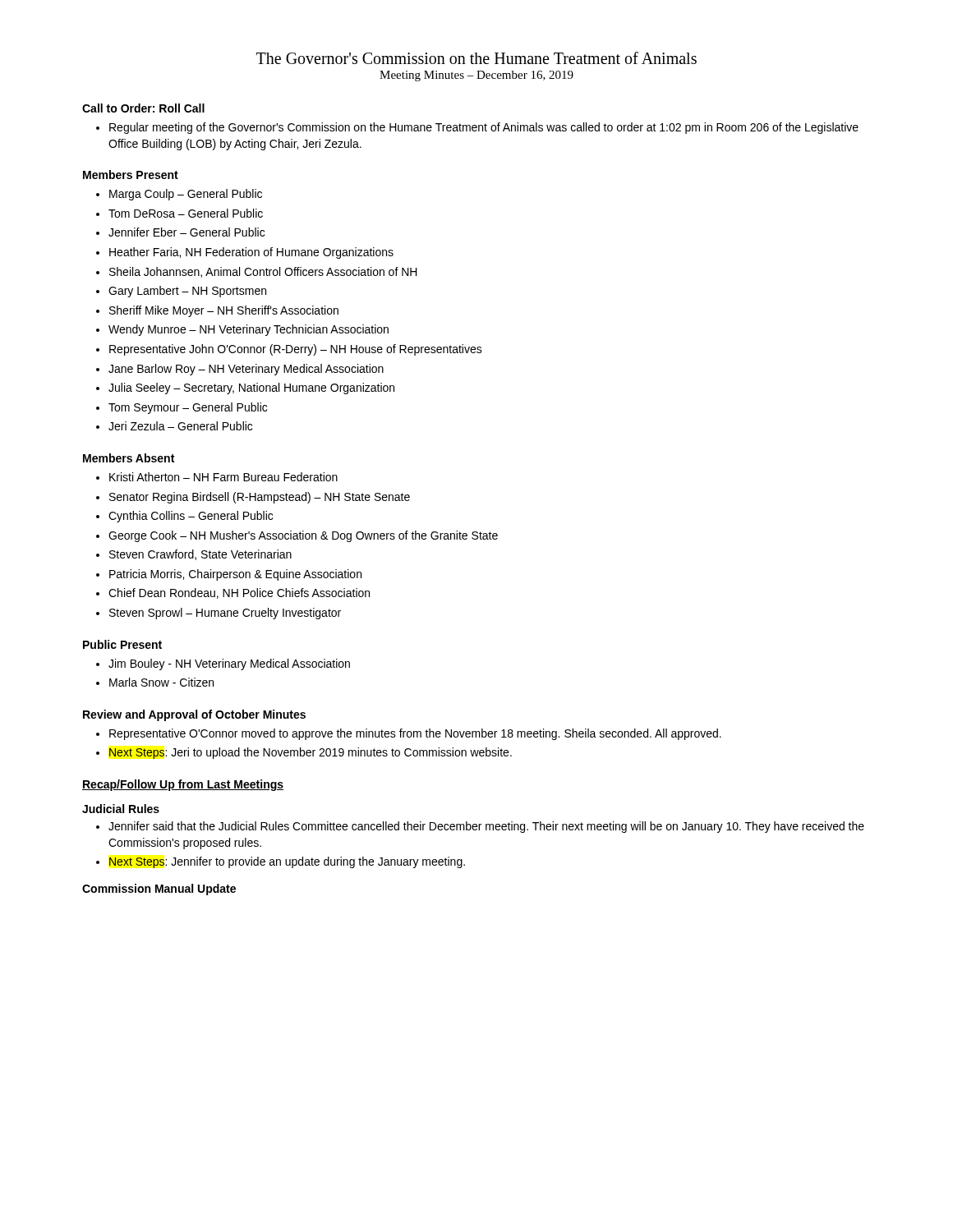Image resolution: width=953 pixels, height=1232 pixels.
Task: Locate the block of text that opens with "Marga Coulp –"
Action: pyautogui.click(x=186, y=195)
